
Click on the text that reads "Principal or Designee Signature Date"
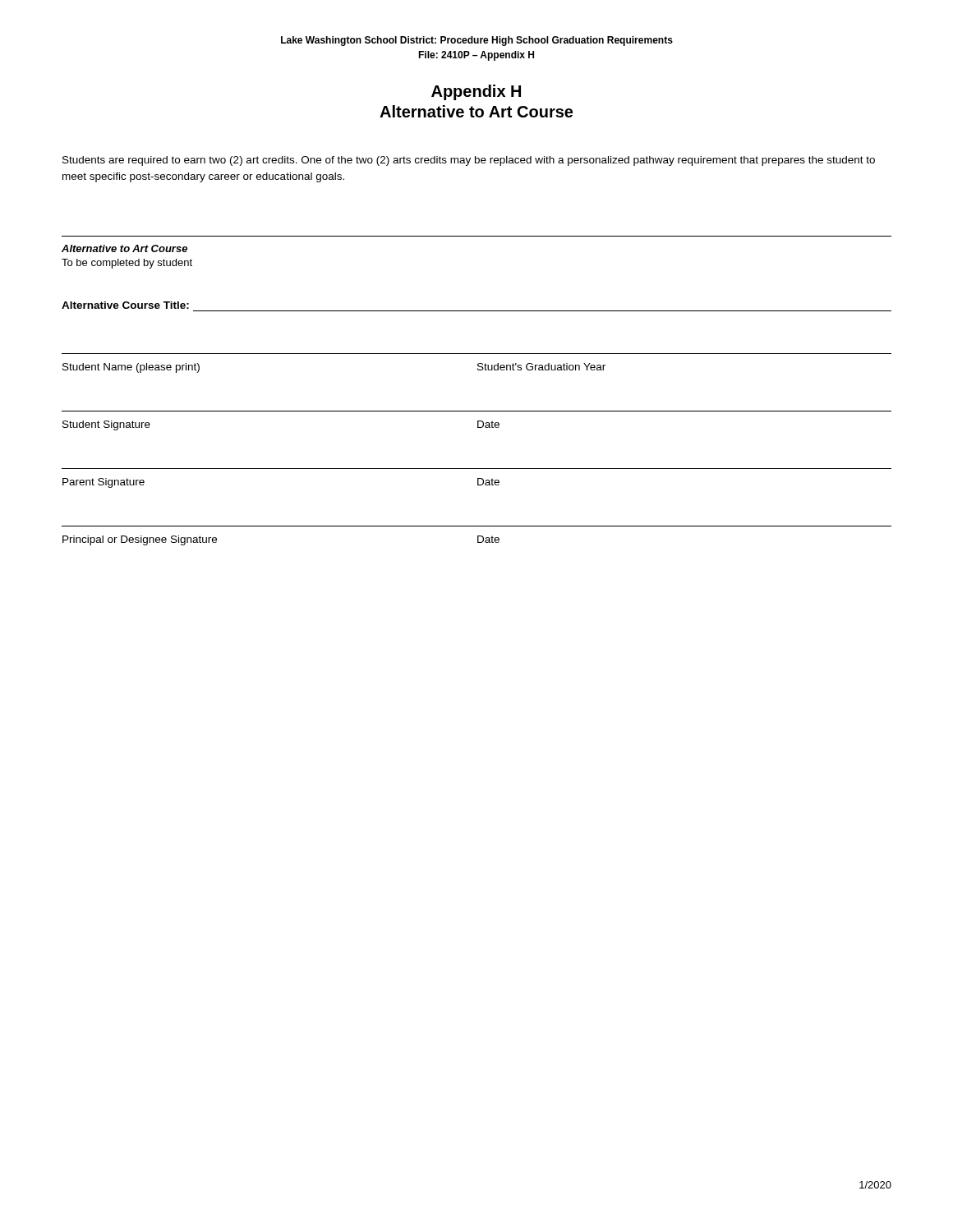click(x=476, y=536)
